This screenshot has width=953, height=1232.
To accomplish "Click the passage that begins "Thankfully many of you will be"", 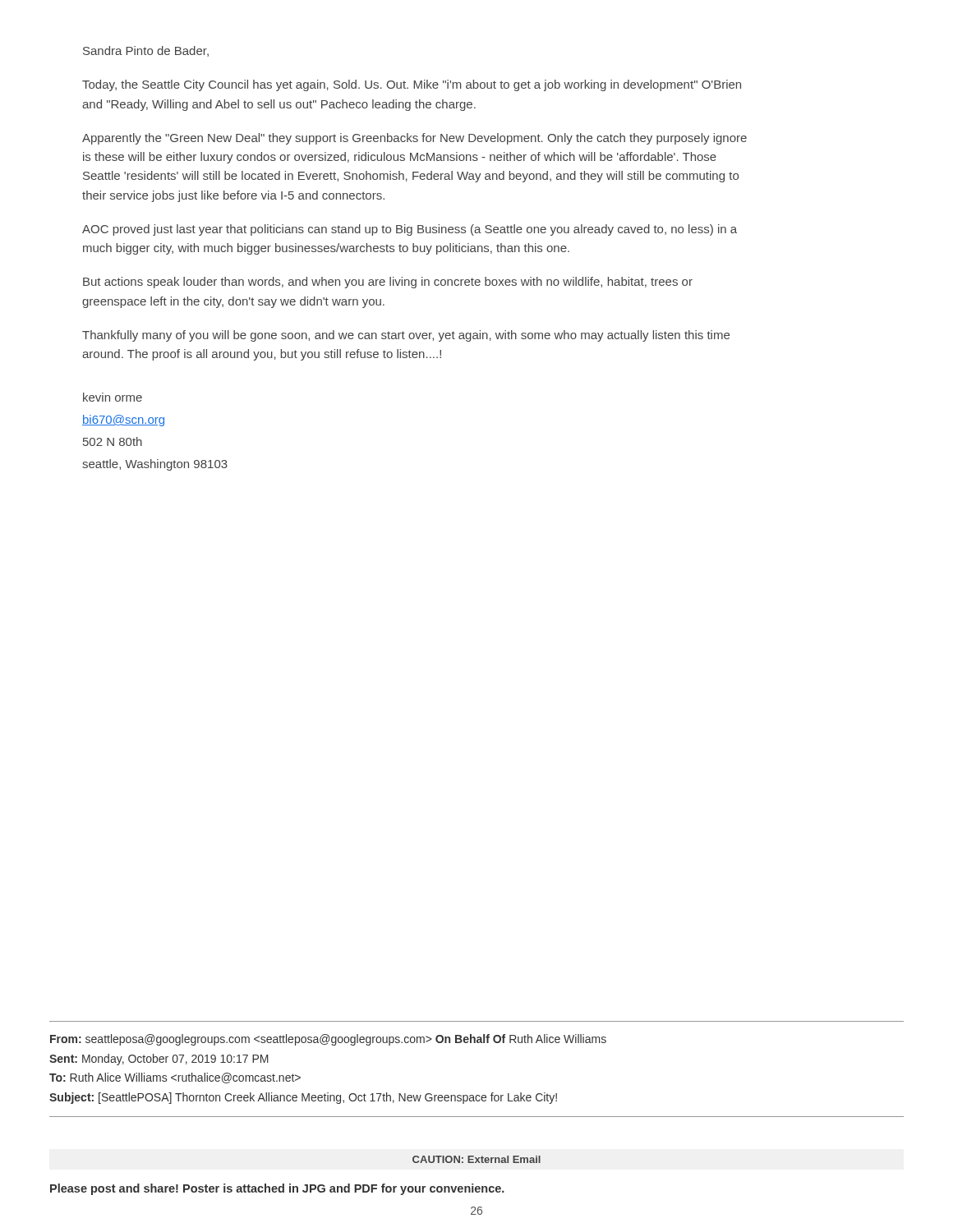I will click(x=406, y=344).
